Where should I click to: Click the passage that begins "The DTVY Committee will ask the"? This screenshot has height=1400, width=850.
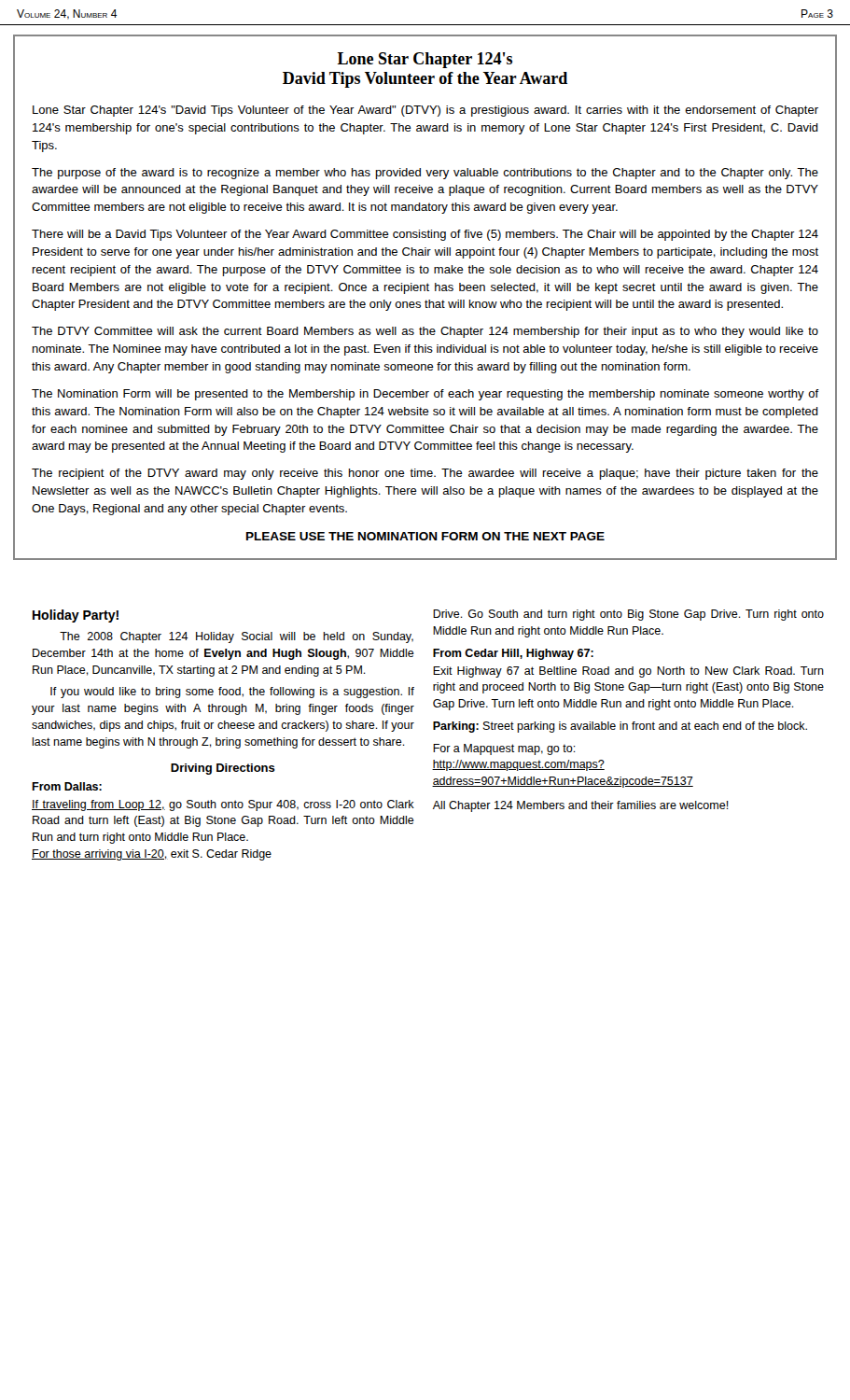pyautogui.click(x=425, y=350)
